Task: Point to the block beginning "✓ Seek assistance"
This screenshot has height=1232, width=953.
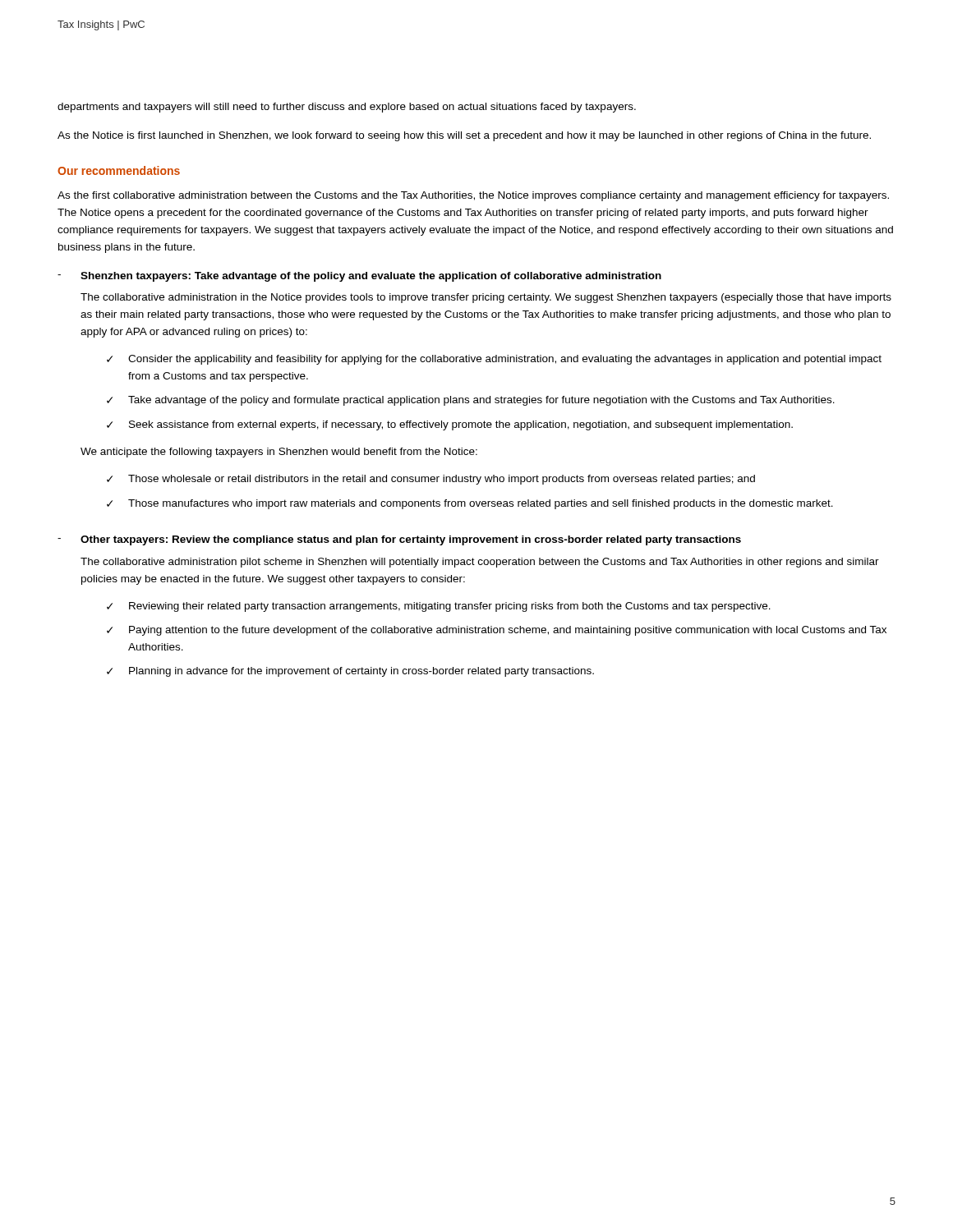Action: click(500, 425)
